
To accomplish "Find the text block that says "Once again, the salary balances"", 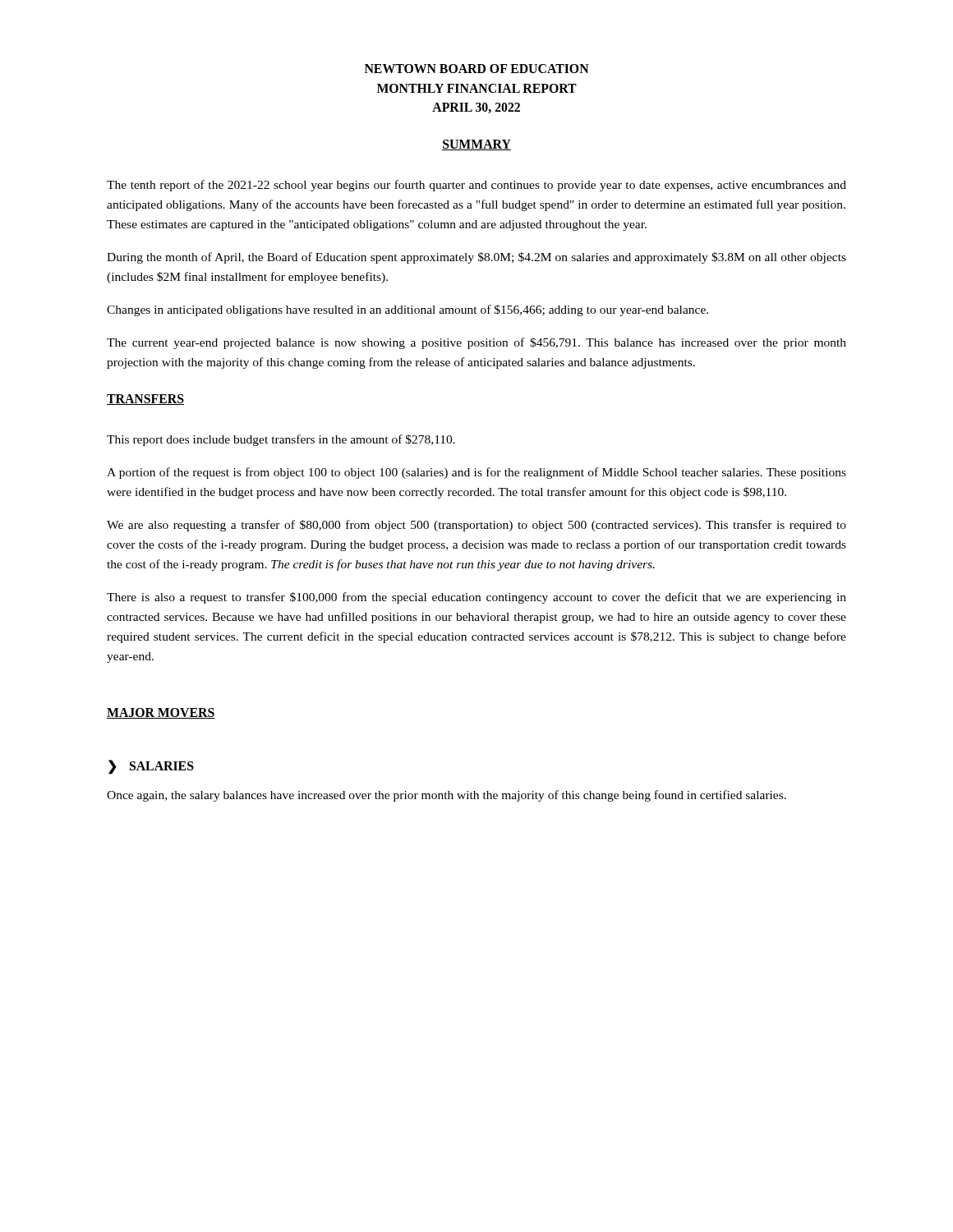I will pyautogui.click(x=447, y=795).
